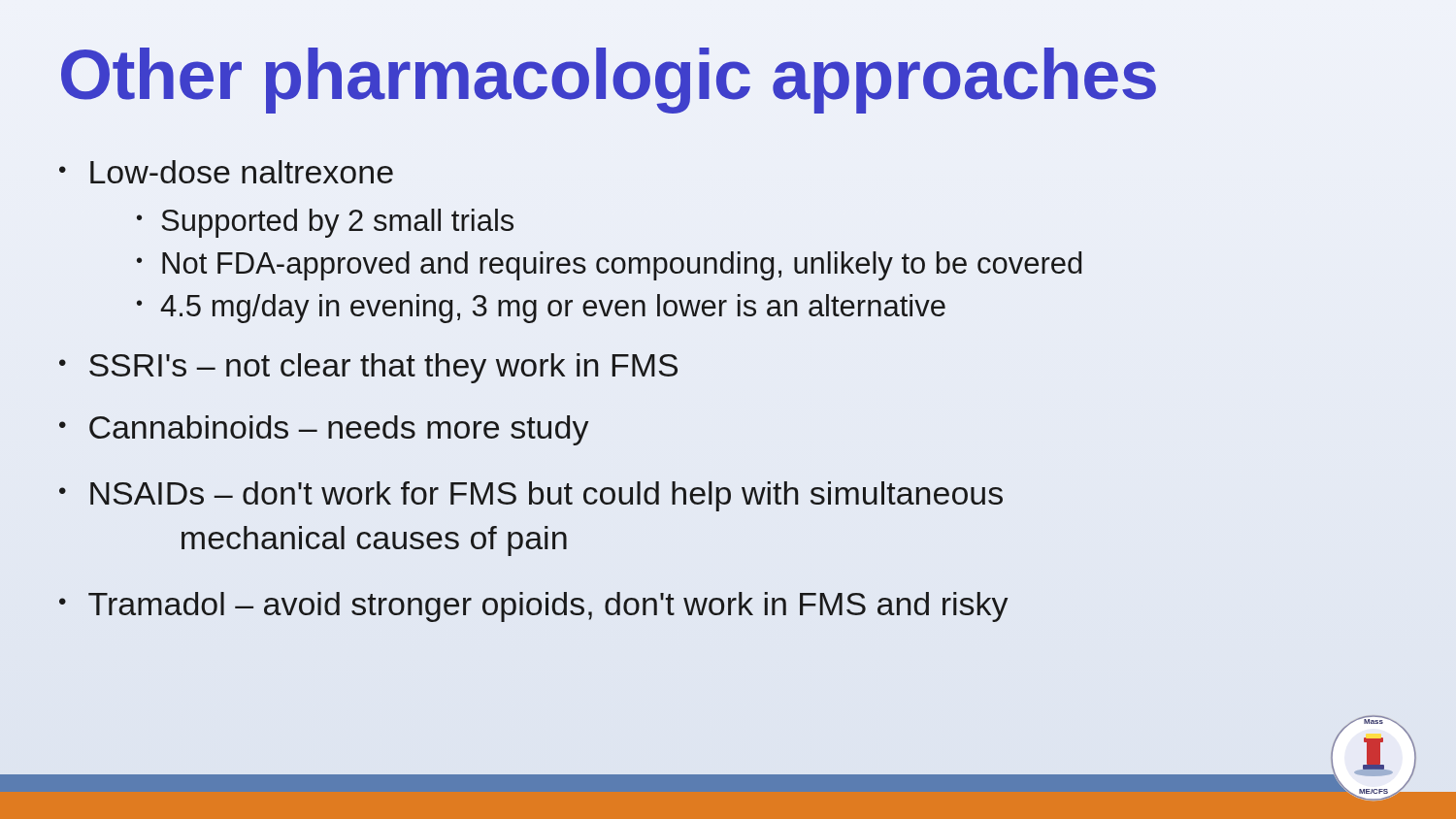Point to the region starting "• Cannabinoids – needs more study"

click(323, 428)
